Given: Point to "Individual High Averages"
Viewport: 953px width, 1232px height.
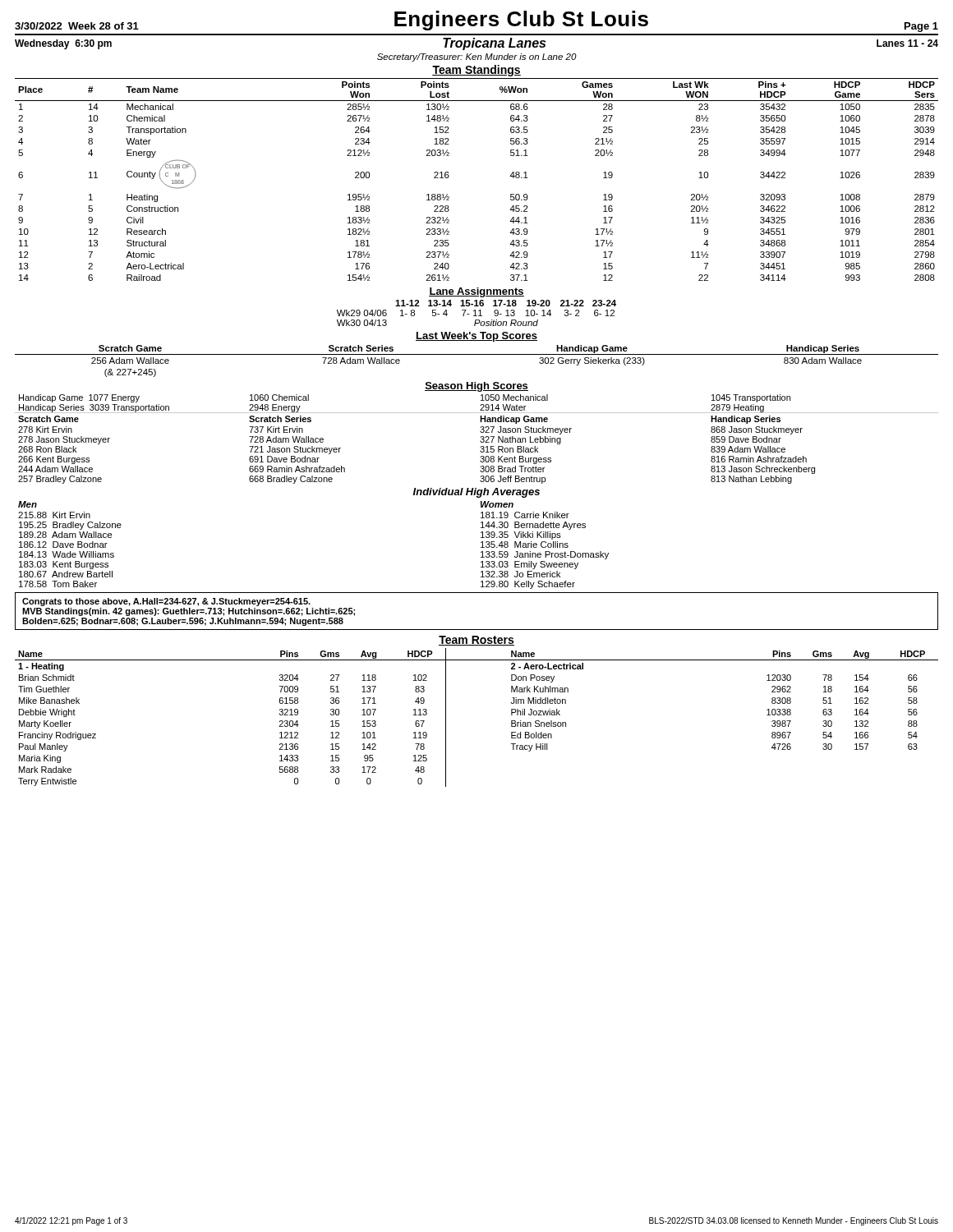Looking at the screenshot, I should pos(476,492).
